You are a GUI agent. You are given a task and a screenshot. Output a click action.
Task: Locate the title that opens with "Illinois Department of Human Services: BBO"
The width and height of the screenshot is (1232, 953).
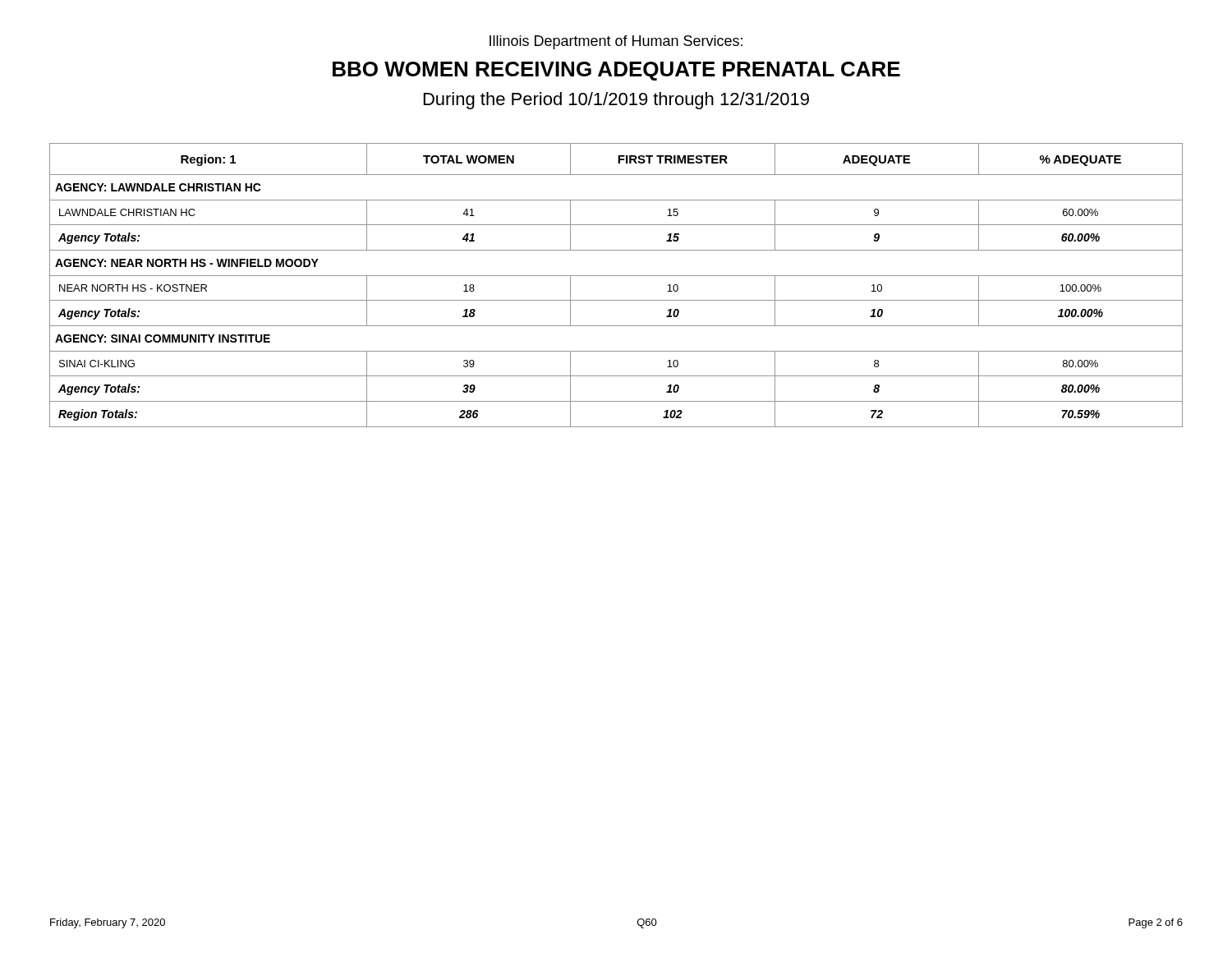coord(616,71)
